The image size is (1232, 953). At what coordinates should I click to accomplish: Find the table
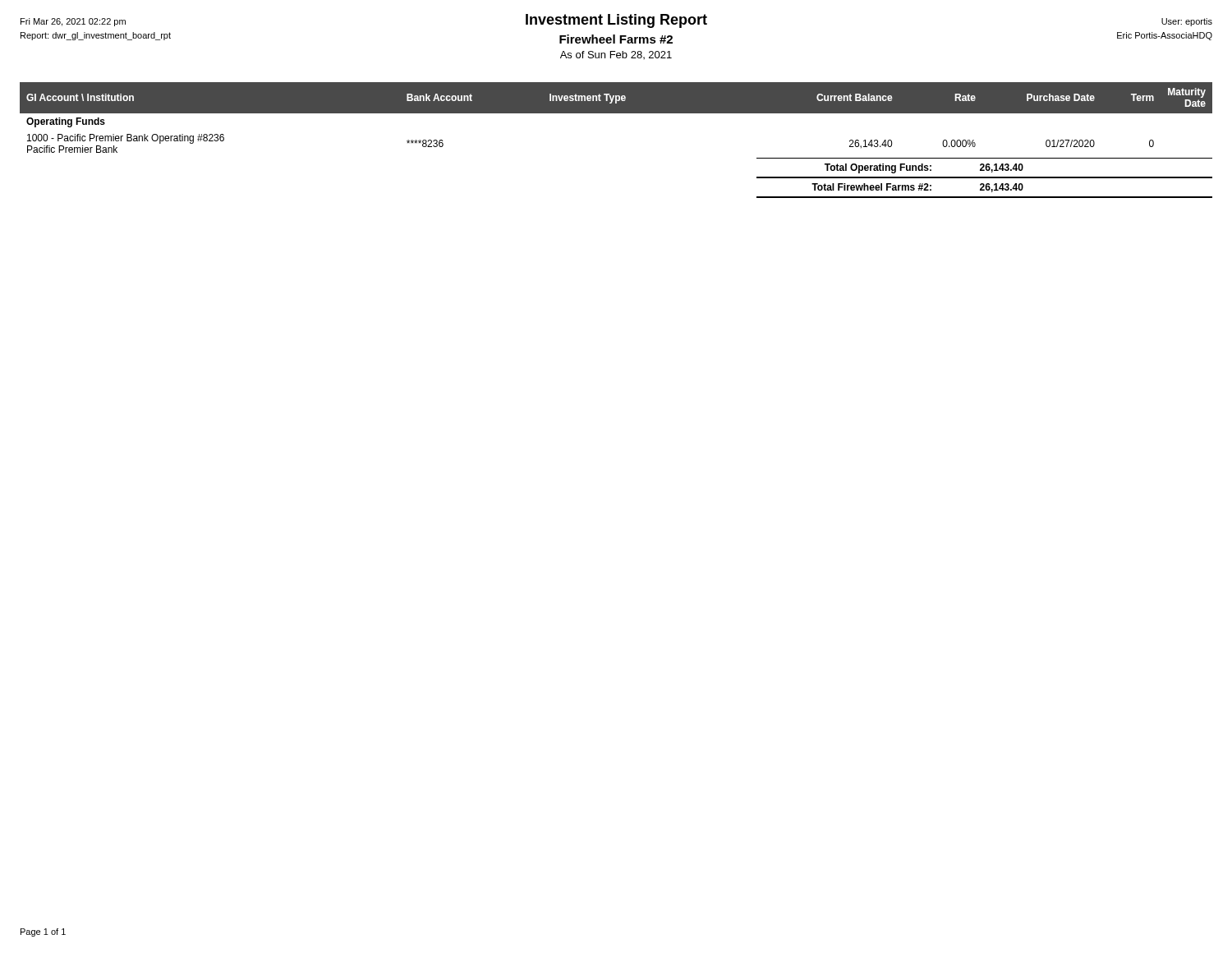point(616,140)
